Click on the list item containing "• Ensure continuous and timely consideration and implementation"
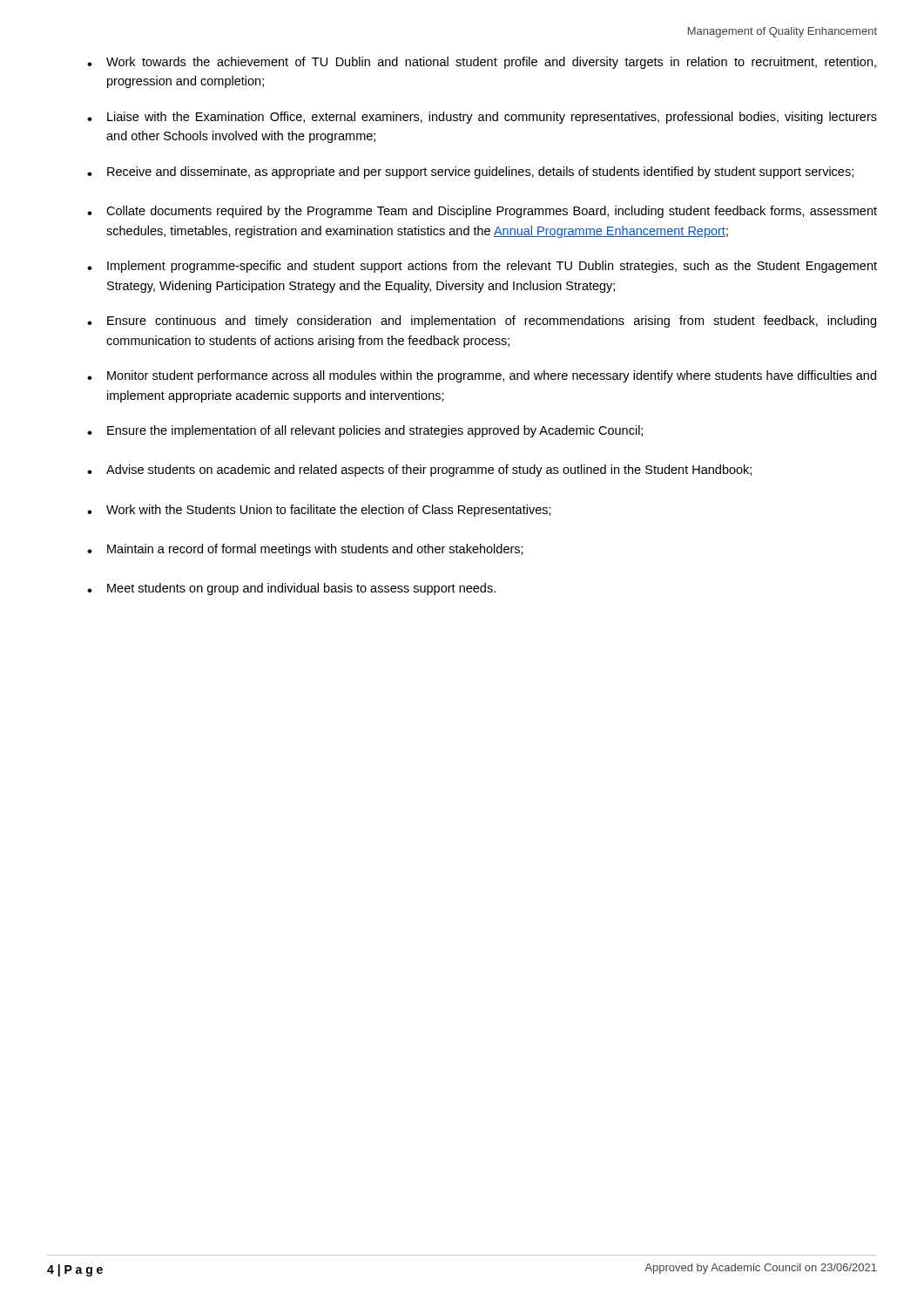The height and width of the screenshot is (1307, 924). point(482,331)
